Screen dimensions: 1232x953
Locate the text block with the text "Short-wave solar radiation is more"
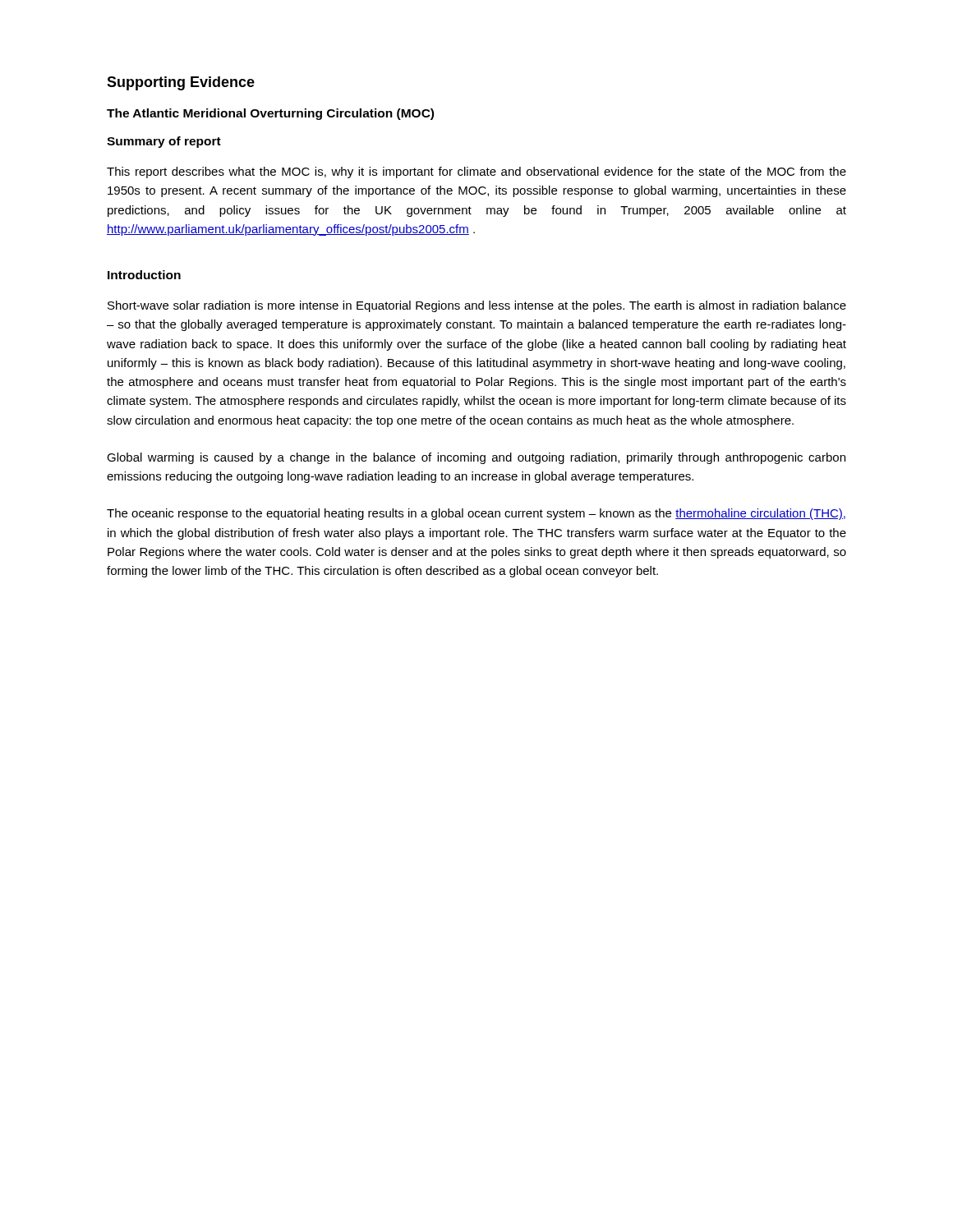pos(476,362)
